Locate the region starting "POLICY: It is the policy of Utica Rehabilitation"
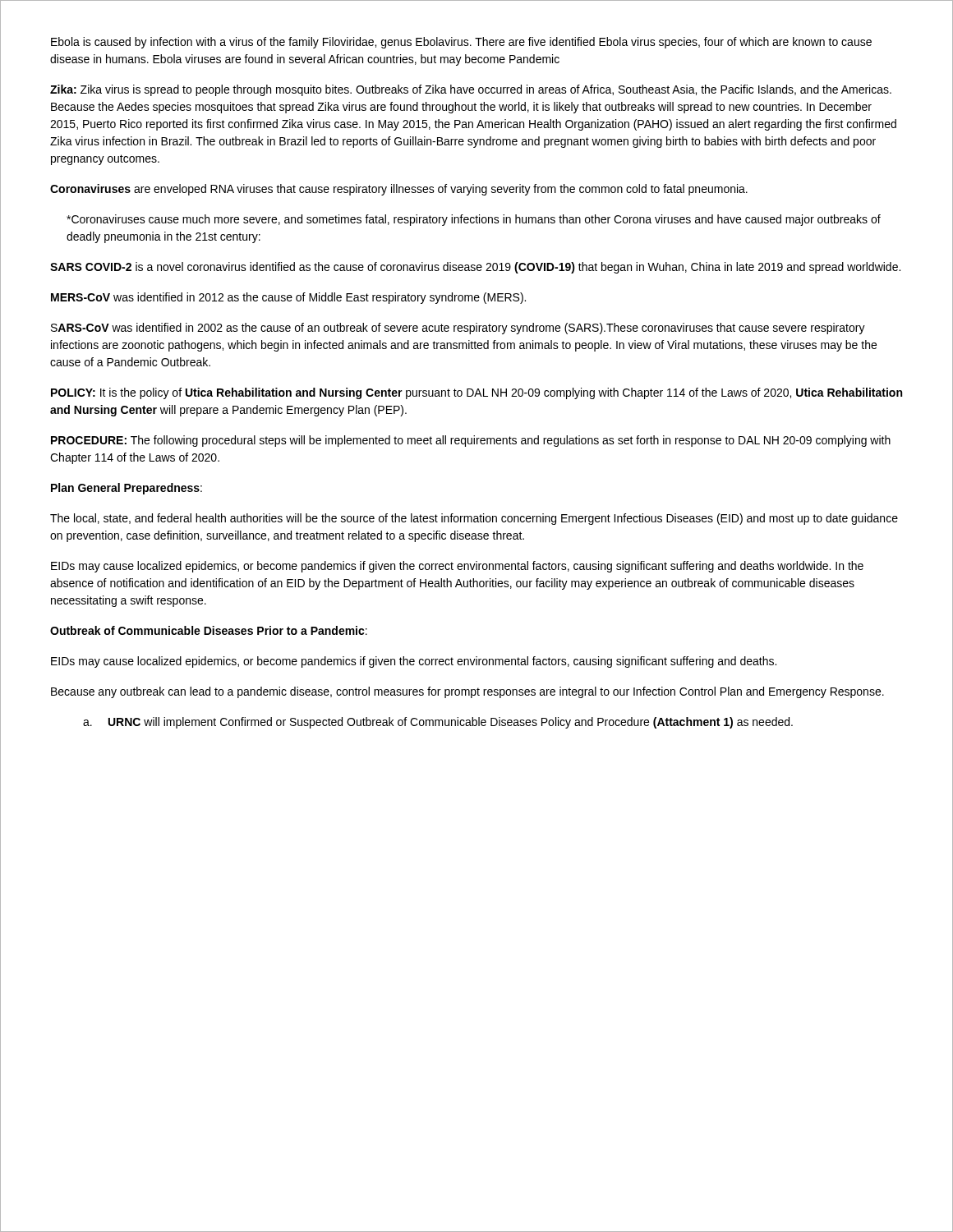The image size is (953, 1232). pyautogui.click(x=476, y=401)
